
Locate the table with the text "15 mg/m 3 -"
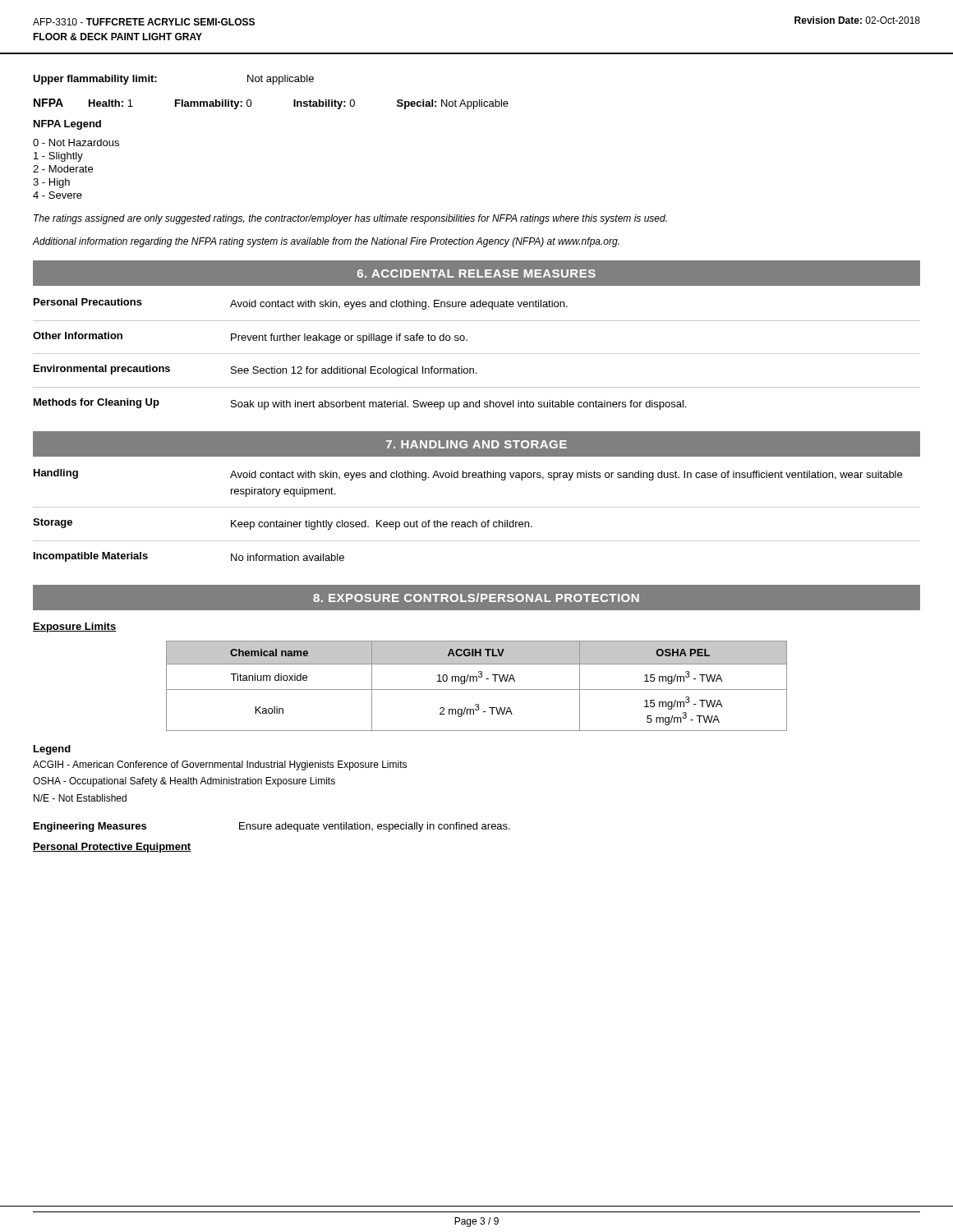click(476, 686)
